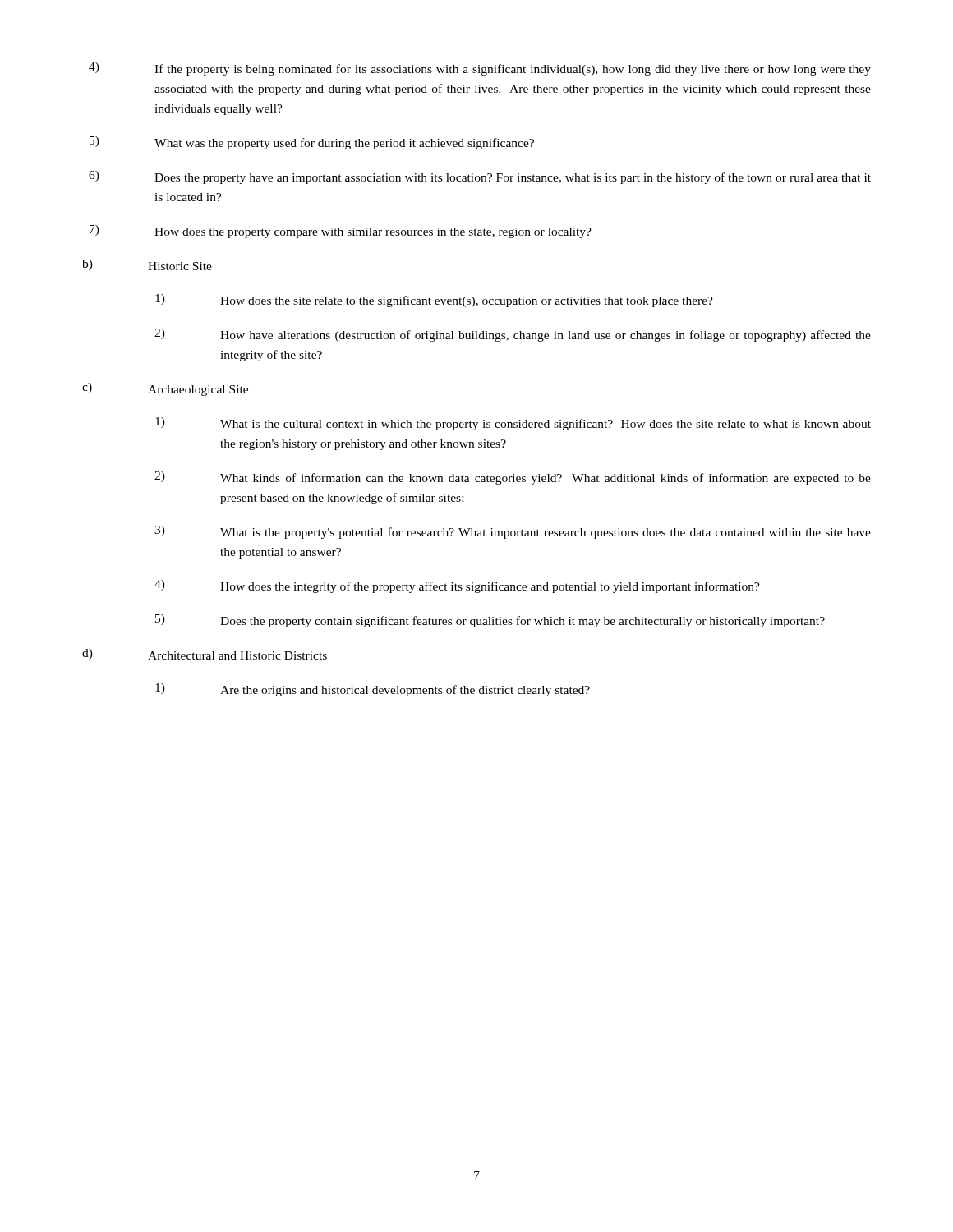
Task: Point to the passage starting "3) What is the property's potential for"
Action: (509, 542)
